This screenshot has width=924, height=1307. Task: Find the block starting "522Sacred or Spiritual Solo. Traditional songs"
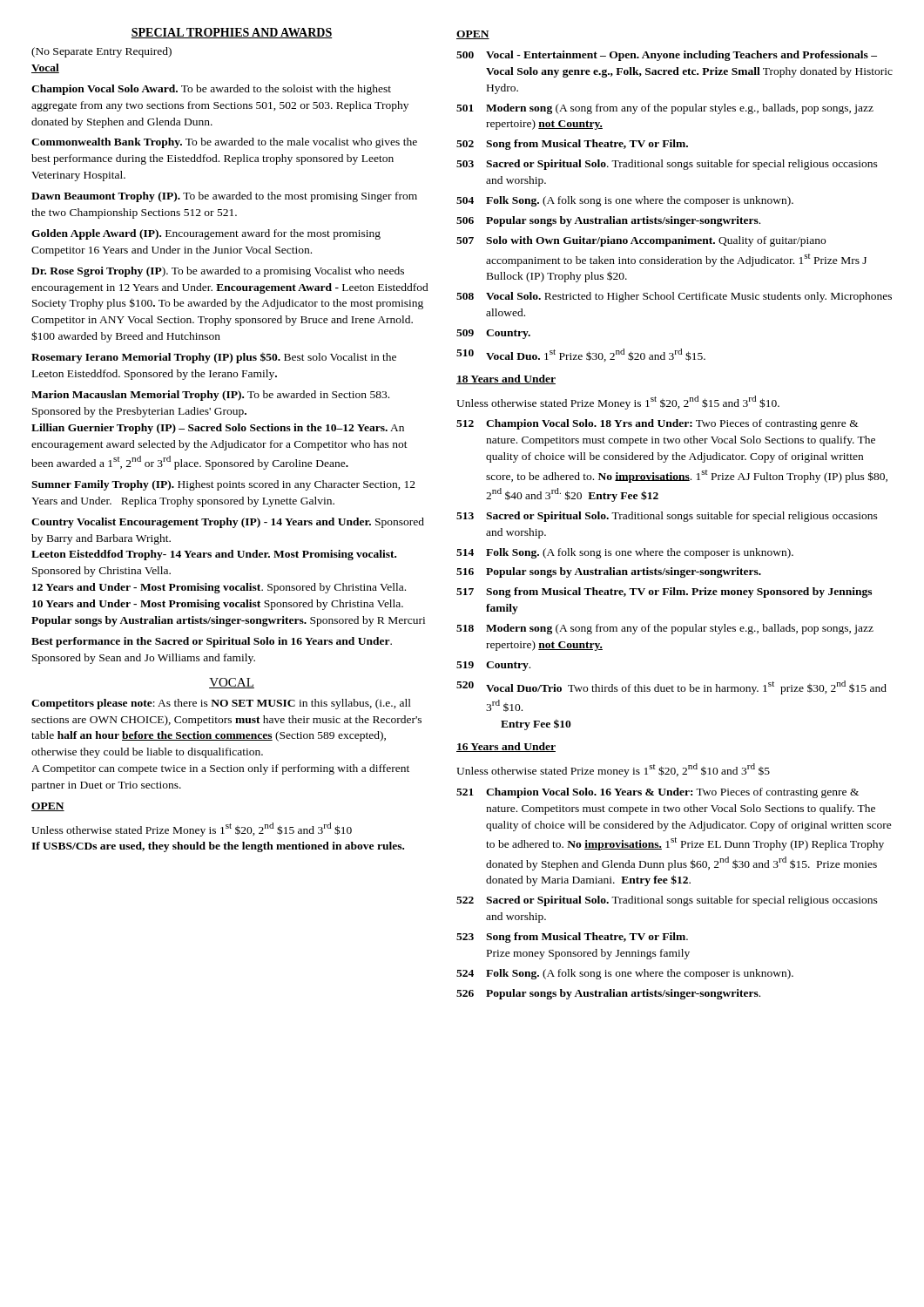point(675,909)
